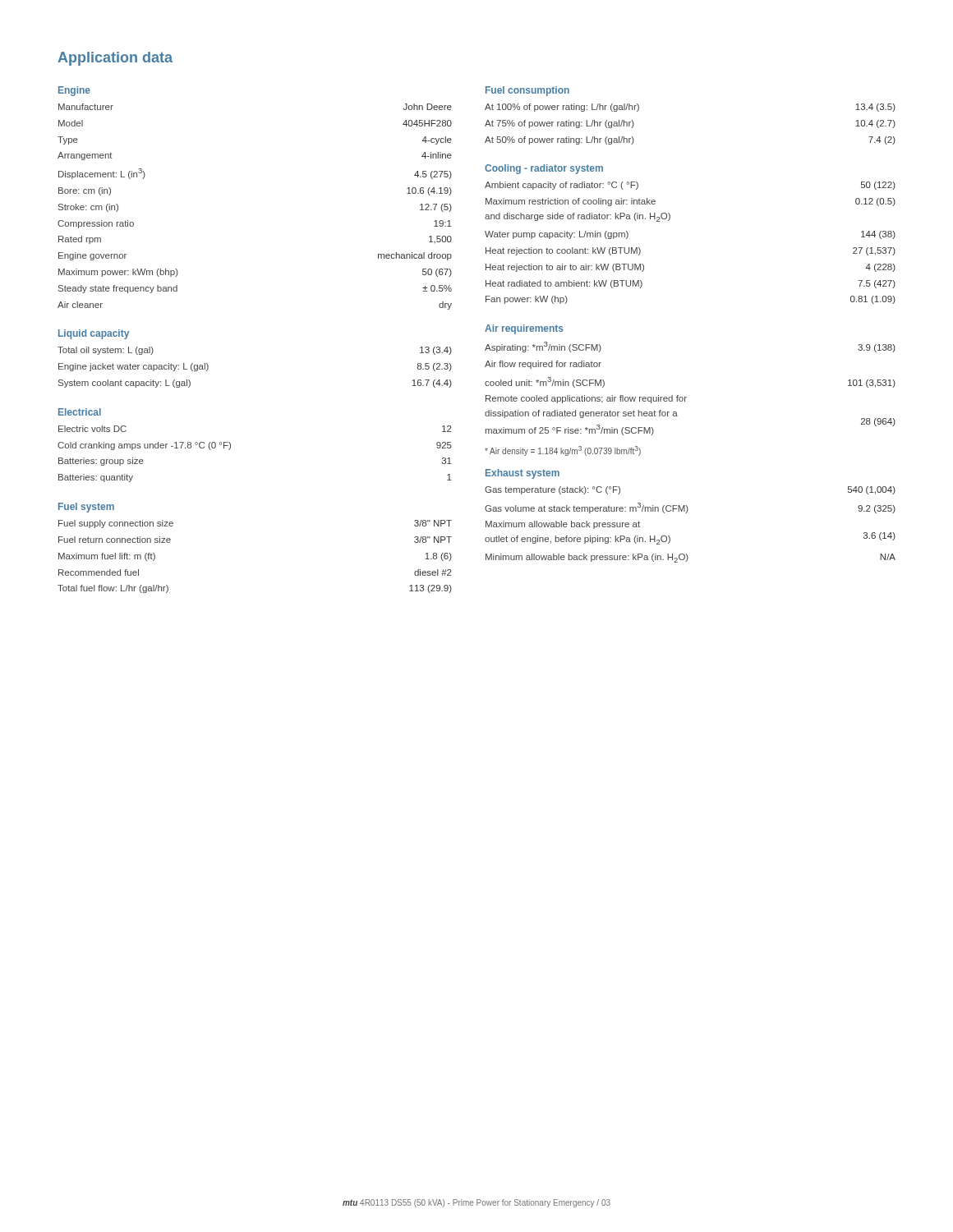The height and width of the screenshot is (1232, 953).
Task: Find the block starting "Fuel system"
Action: click(x=86, y=507)
